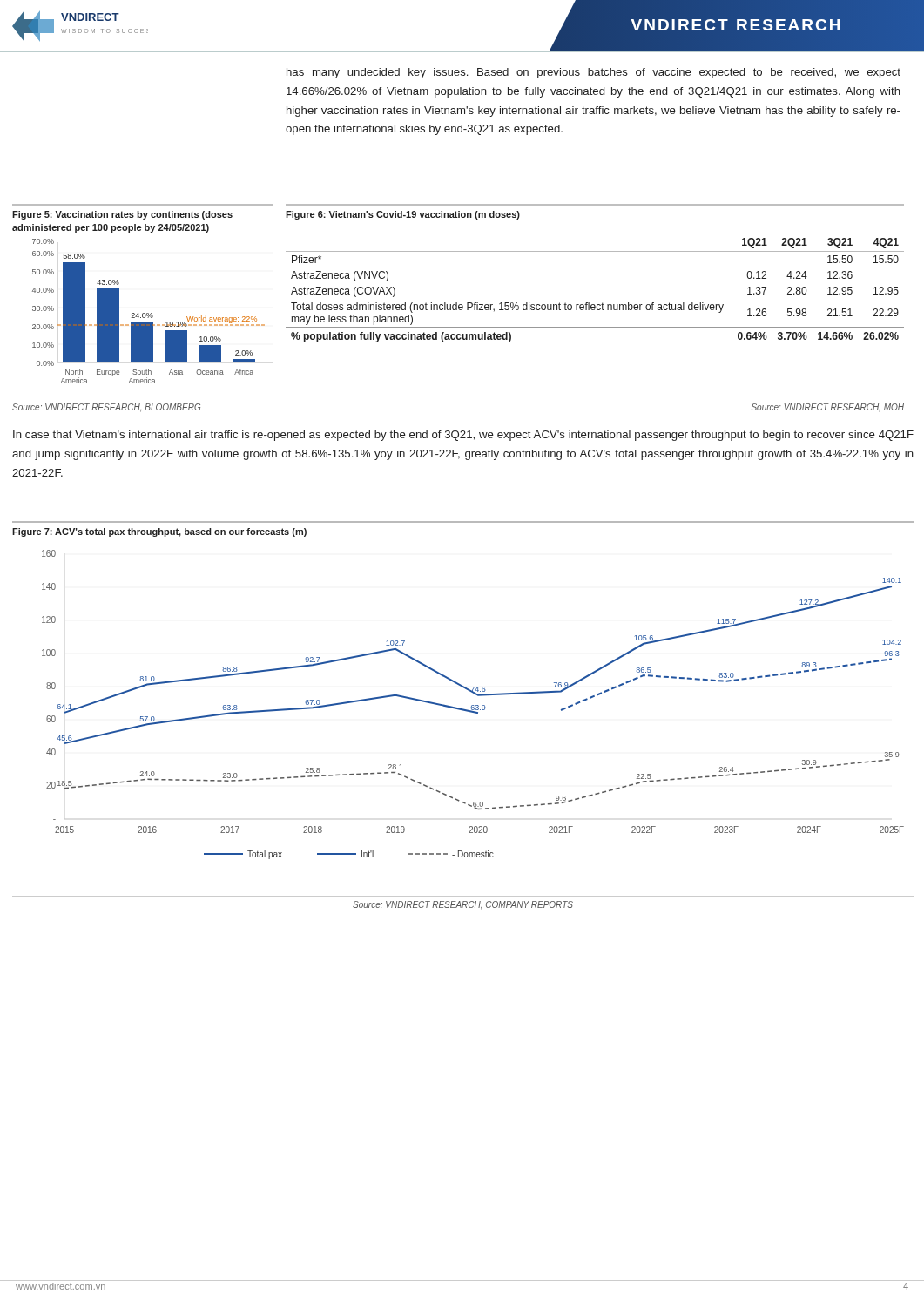The image size is (924, 1307).
Task: Find the bar chart
Action: [x=145, y=319]
